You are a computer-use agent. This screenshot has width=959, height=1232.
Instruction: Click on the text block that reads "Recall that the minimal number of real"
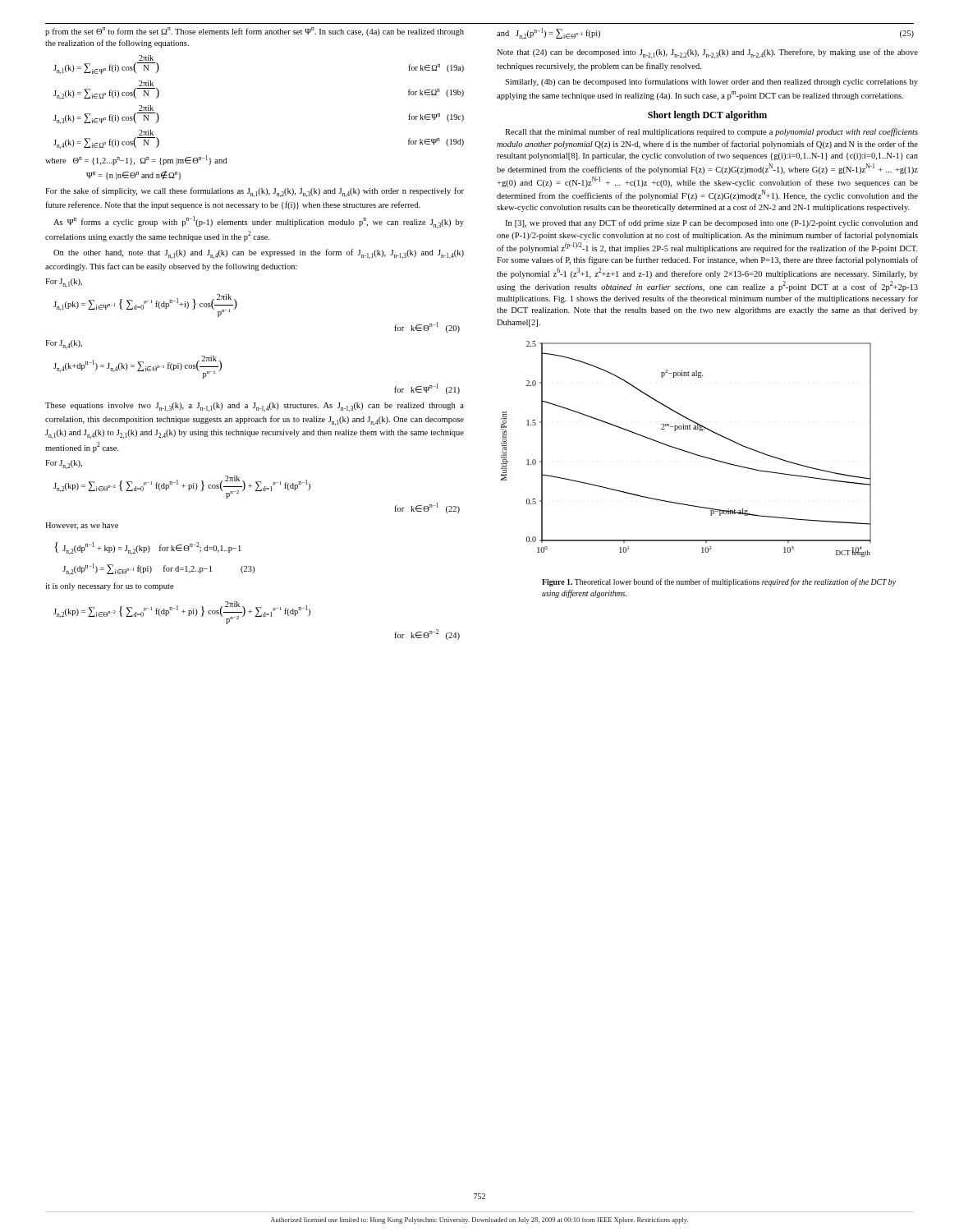(707, 228)
